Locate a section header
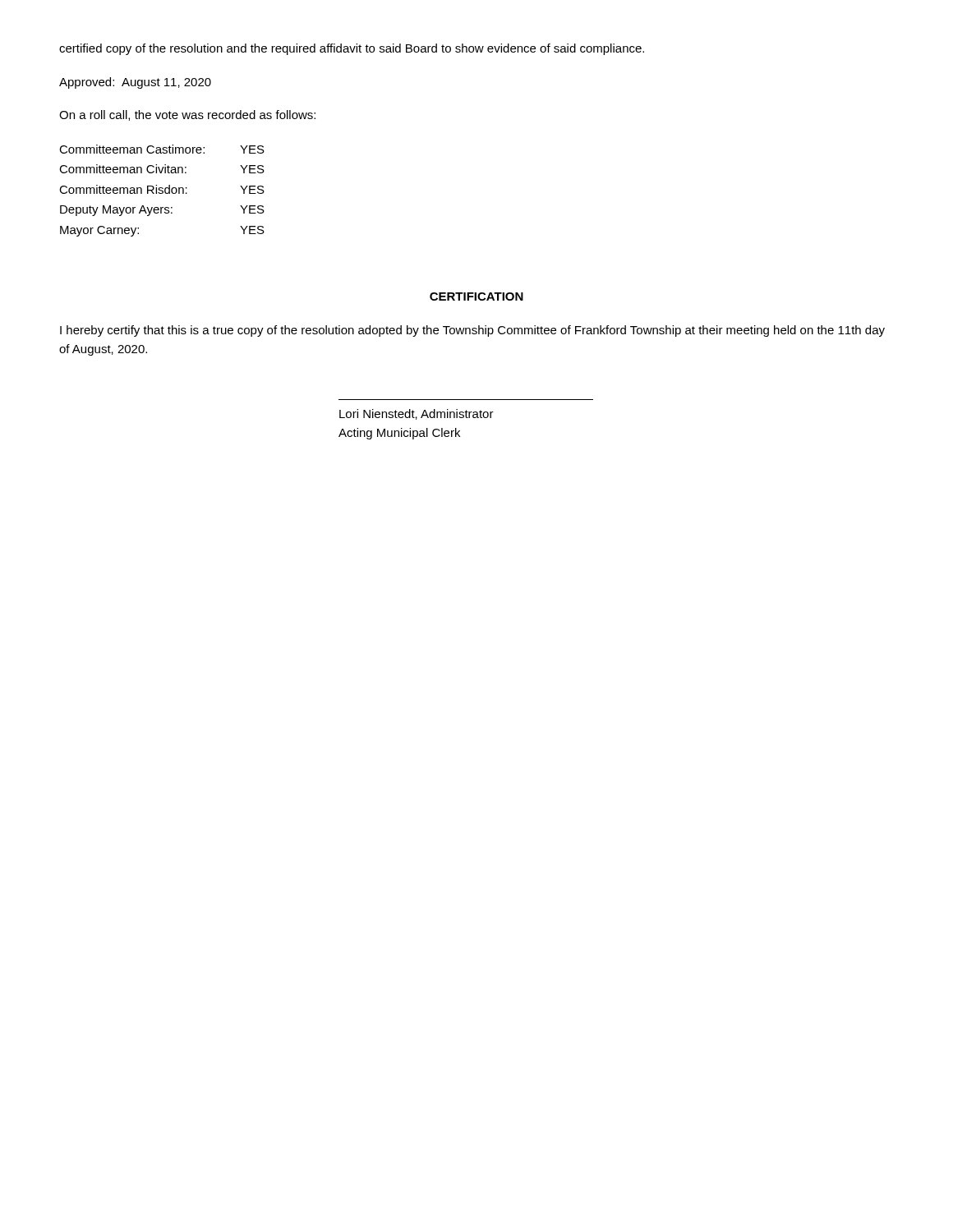This screenshot has width=953, height=1232. 476,296
